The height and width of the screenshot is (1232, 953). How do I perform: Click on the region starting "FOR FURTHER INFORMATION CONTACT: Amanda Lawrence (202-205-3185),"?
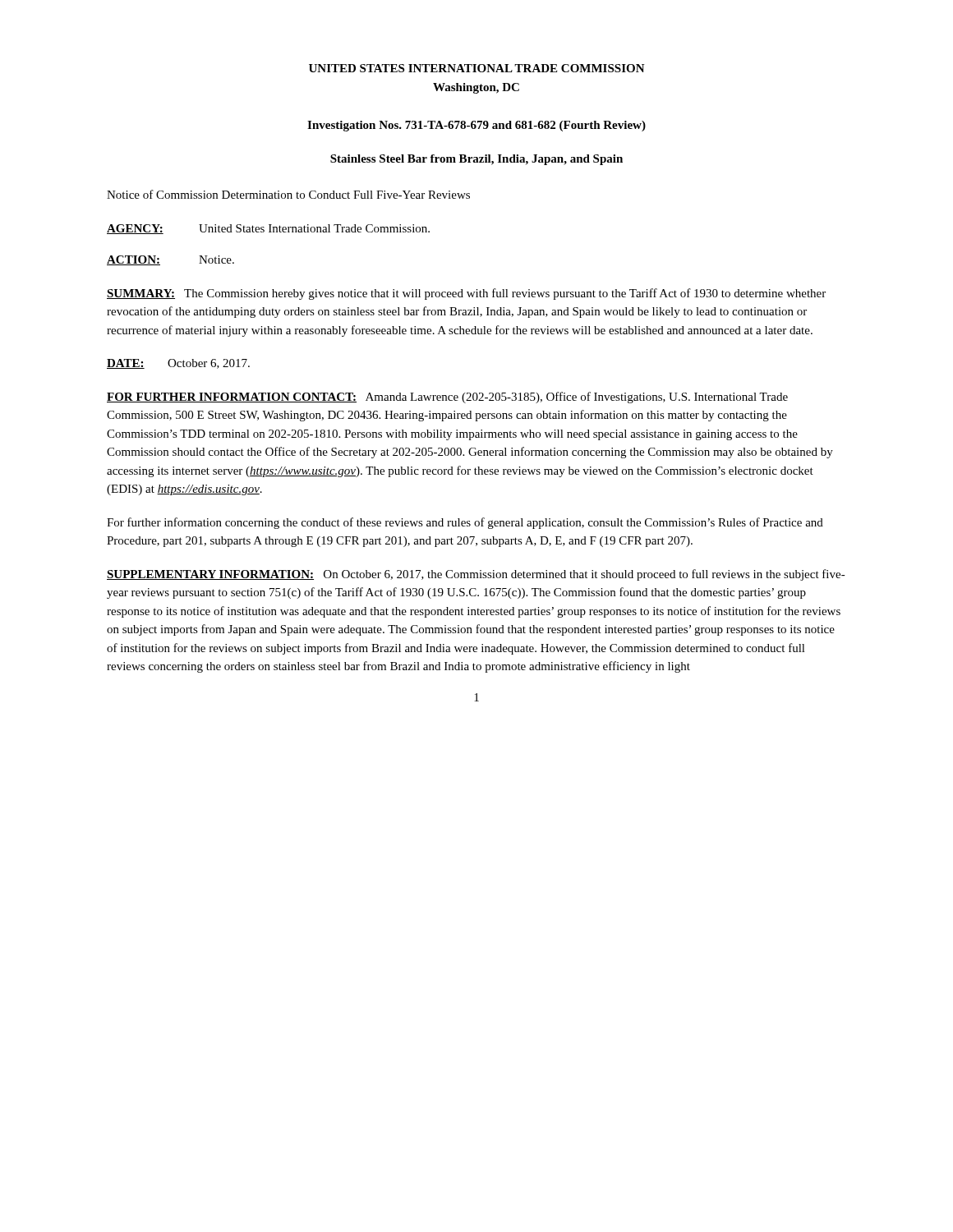click(470, 442)
